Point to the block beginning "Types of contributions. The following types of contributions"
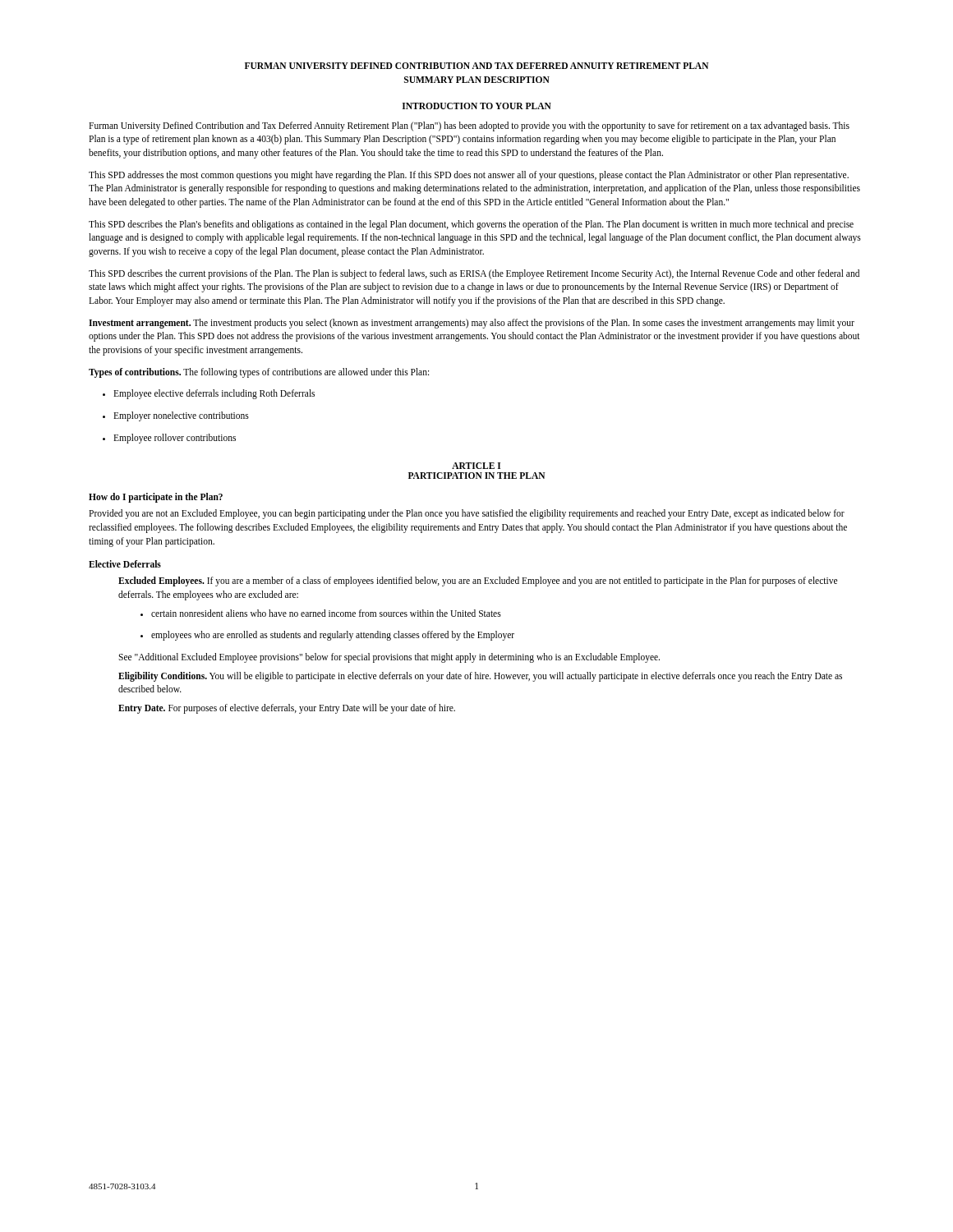This screenshot has height=1232, width=953. [x=259, y=373]
